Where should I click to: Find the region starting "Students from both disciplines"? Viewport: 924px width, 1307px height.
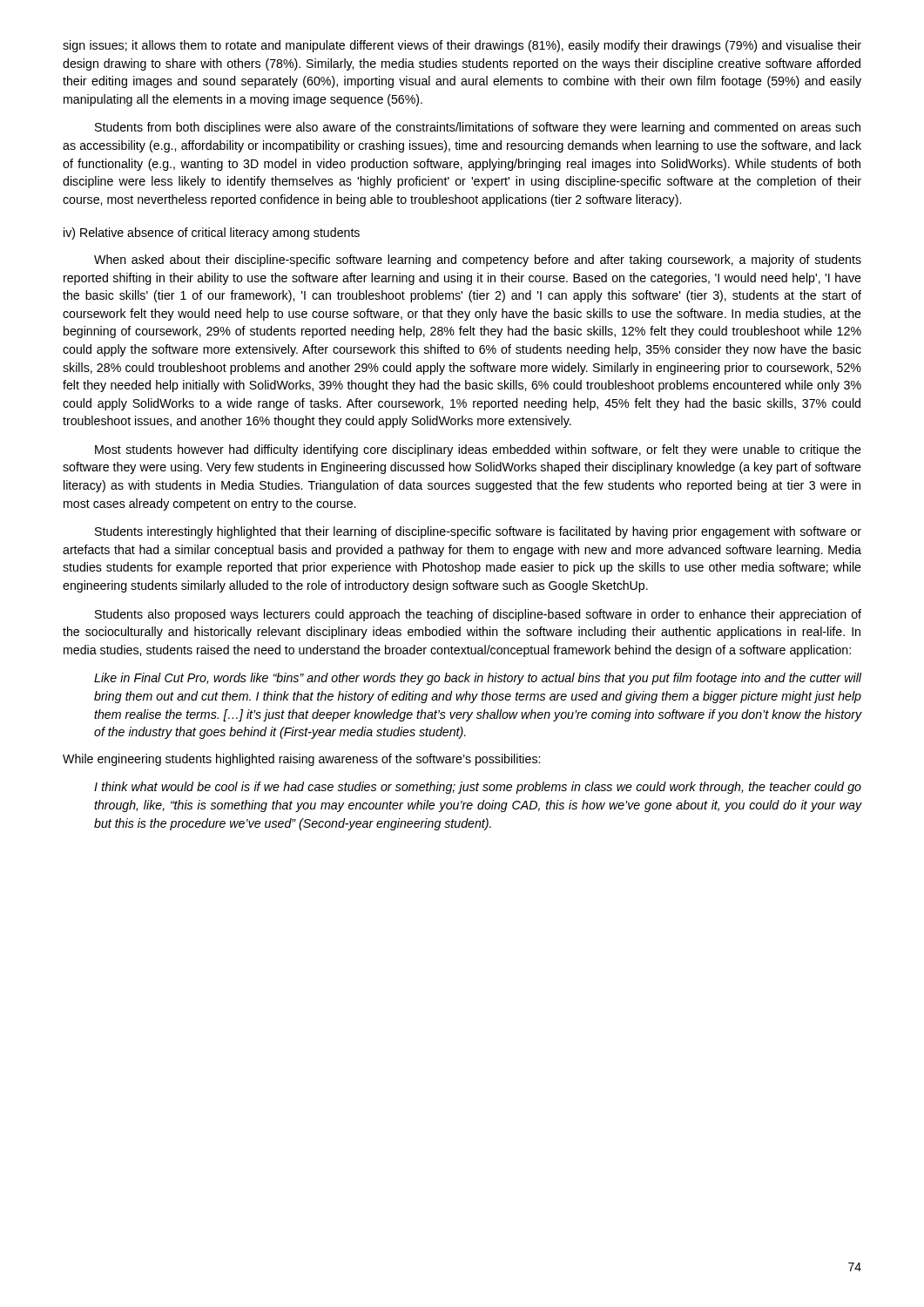point(462,164)
